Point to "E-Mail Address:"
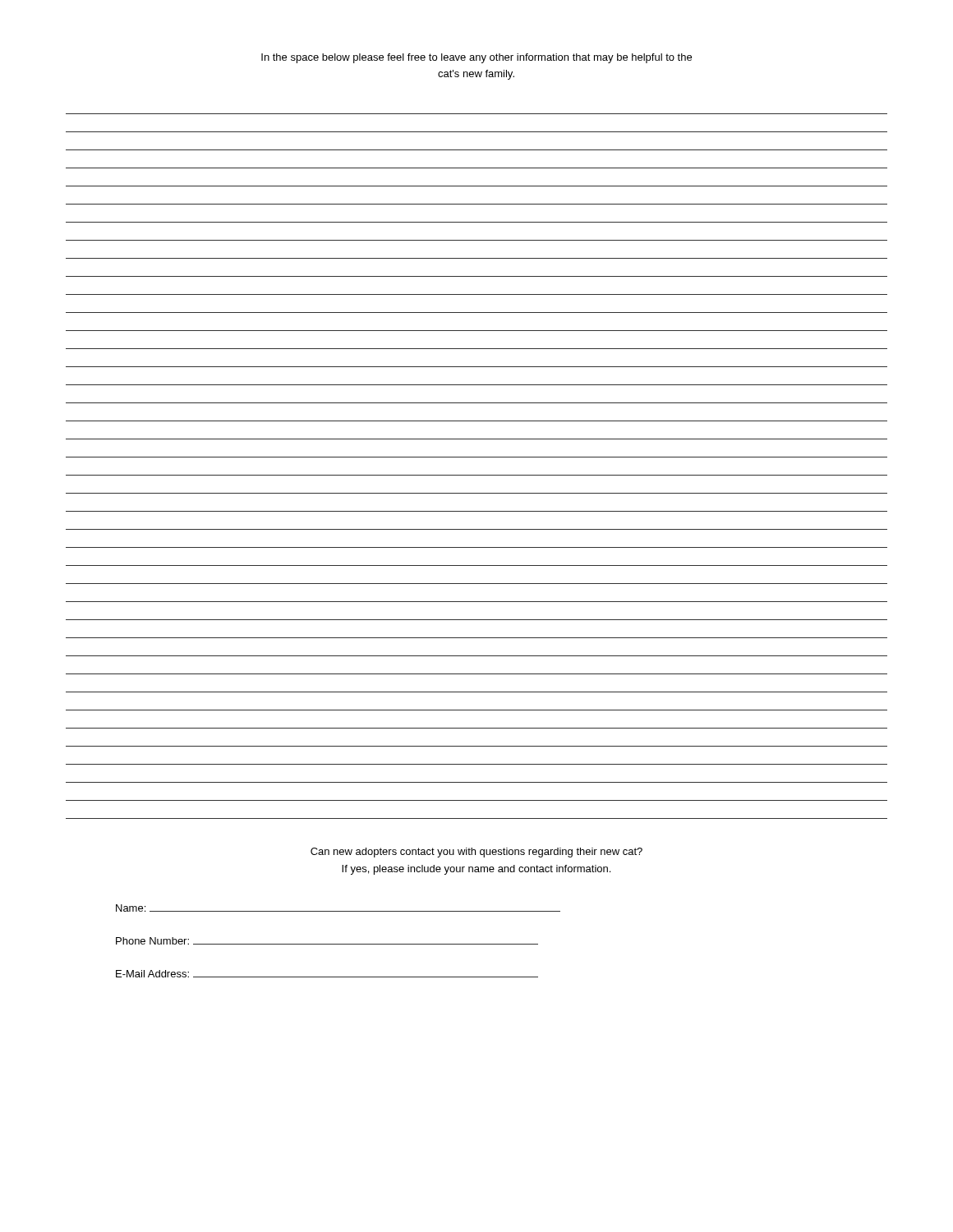The image size is (953, 1232). pyautogui.click(x=326, y=971)
